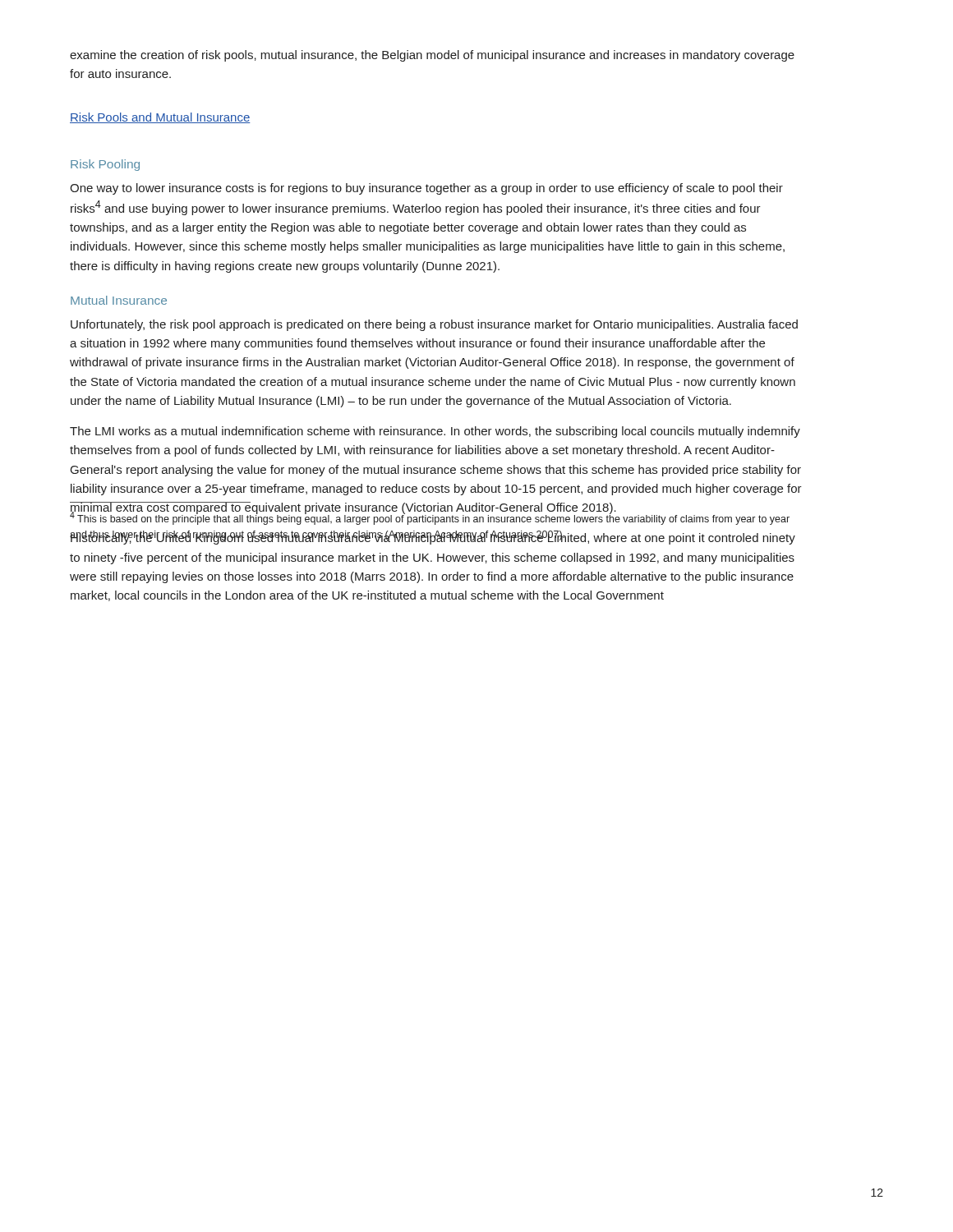Select the text block containing "examine the creation of risk pools, mutual"
The height and width of the screenshot is (1232, 953).
pyautogui.click(x=432, y=64)
